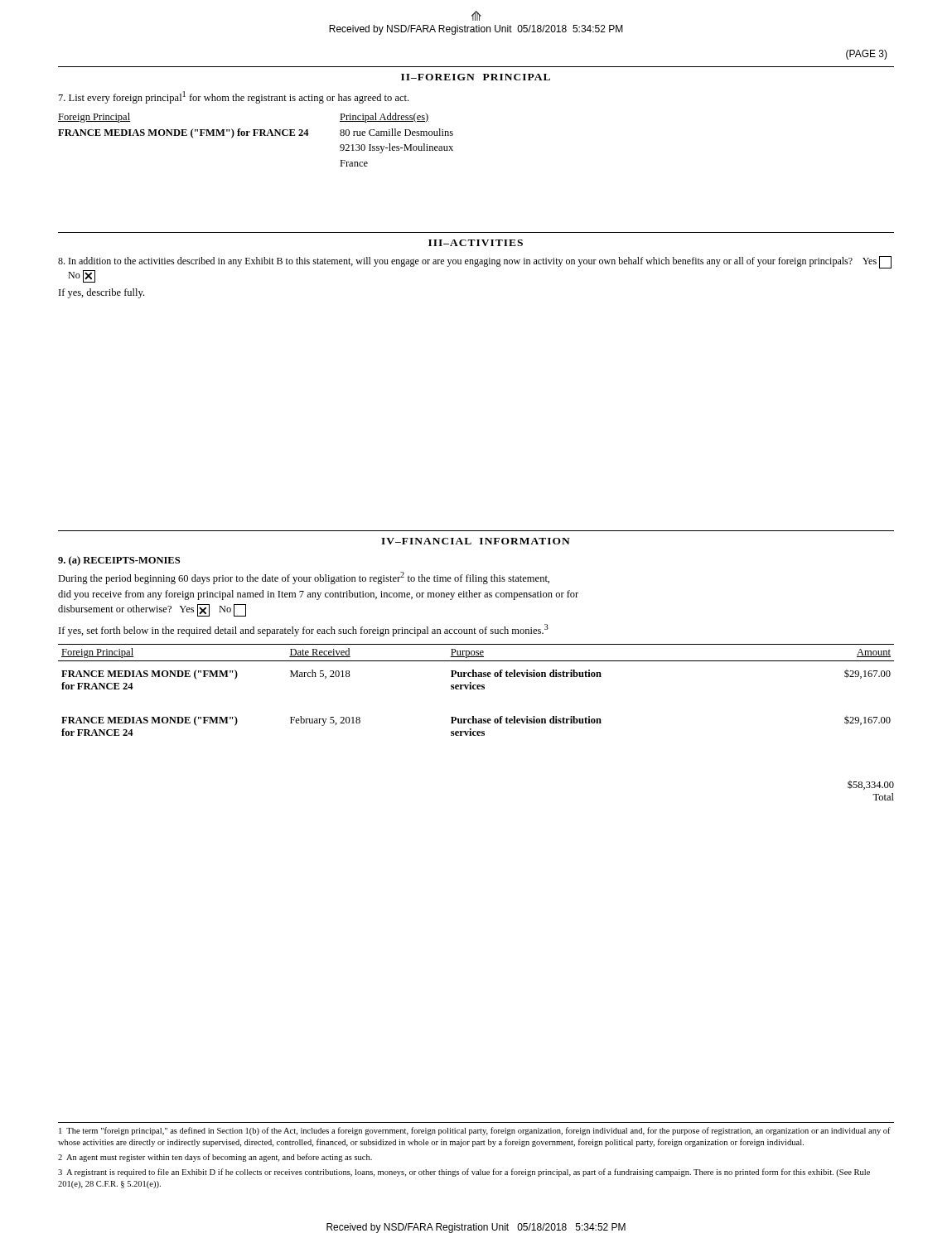Select the text block with the text "If yes, set forth"
Image resolution: width=952 pixels, height=1243 pixels.
pos(303,630)
